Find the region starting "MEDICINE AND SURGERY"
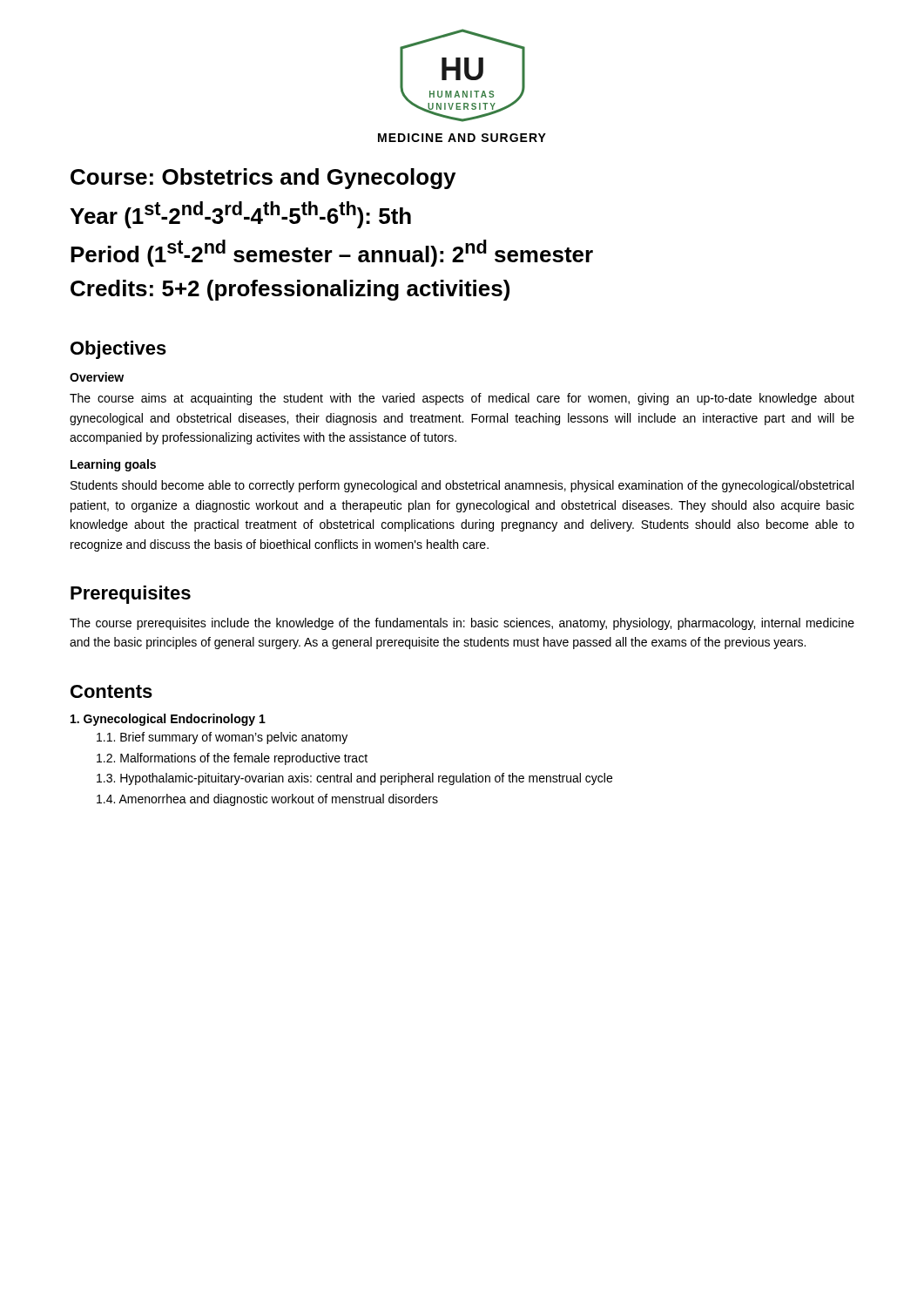Image resolution: width=924 pixels, height=1307 pixels. click(462, 138)
